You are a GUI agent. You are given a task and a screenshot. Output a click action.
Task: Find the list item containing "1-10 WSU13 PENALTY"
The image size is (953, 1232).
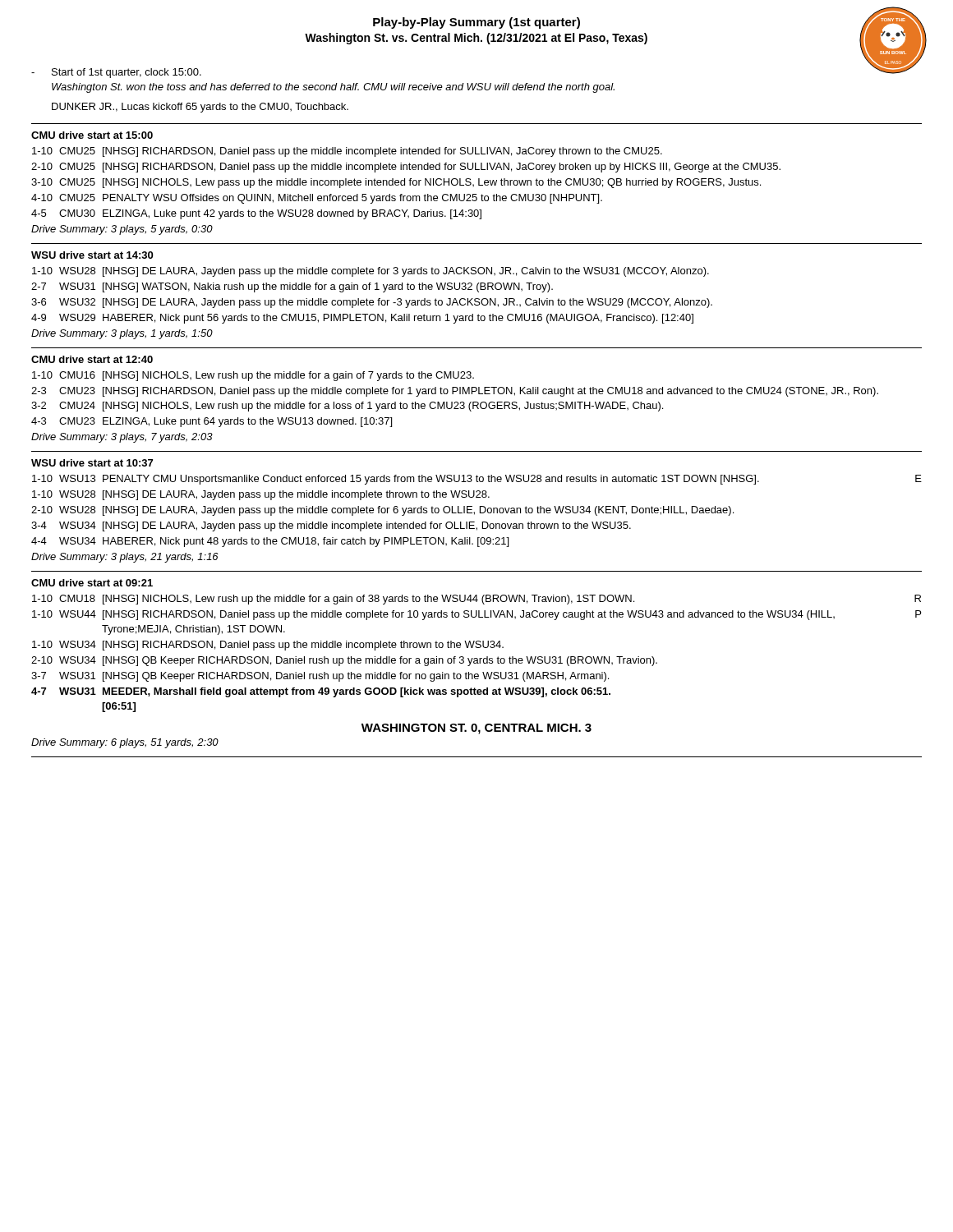coord(476,479)
